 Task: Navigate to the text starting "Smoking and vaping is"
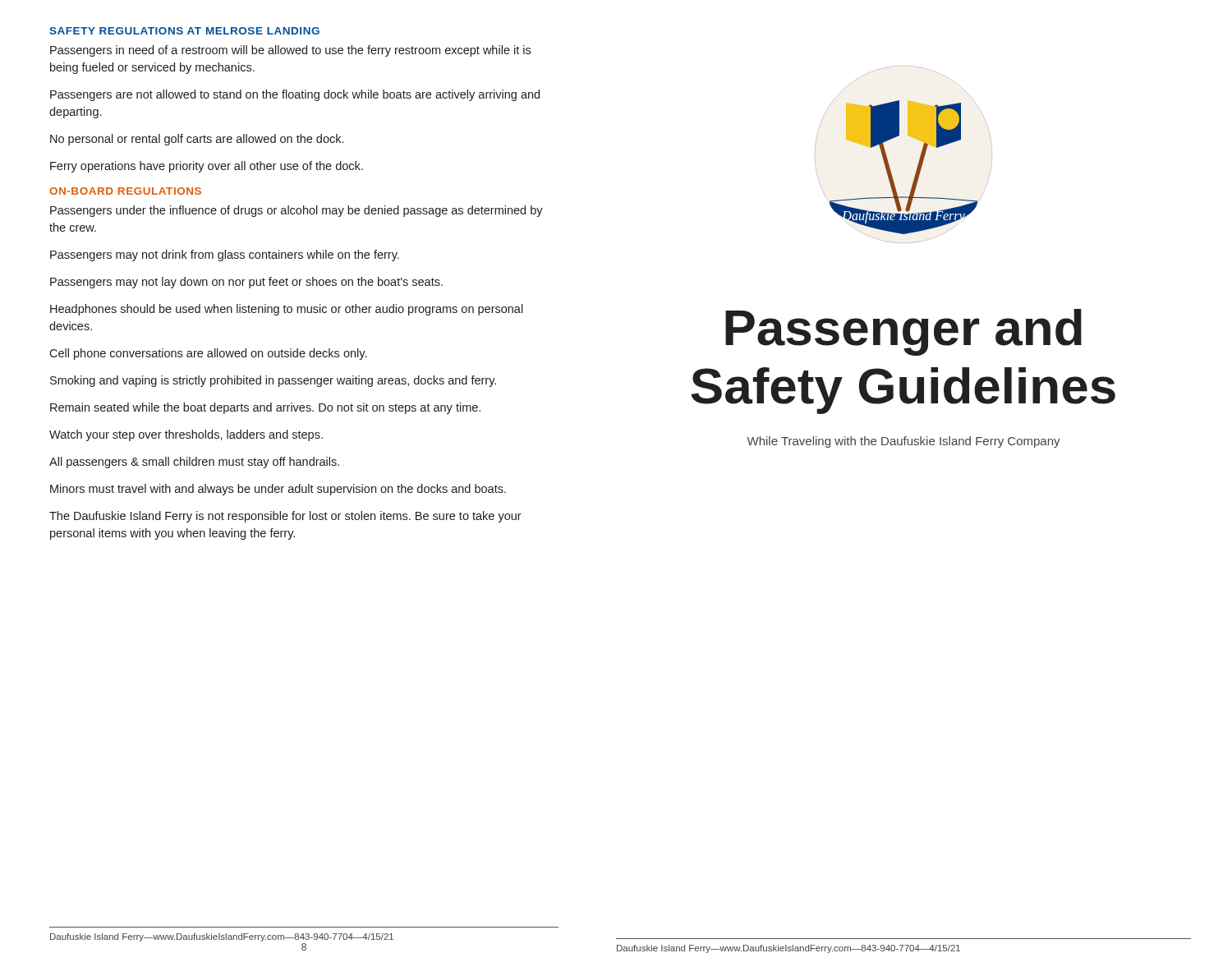click(273, 381)
